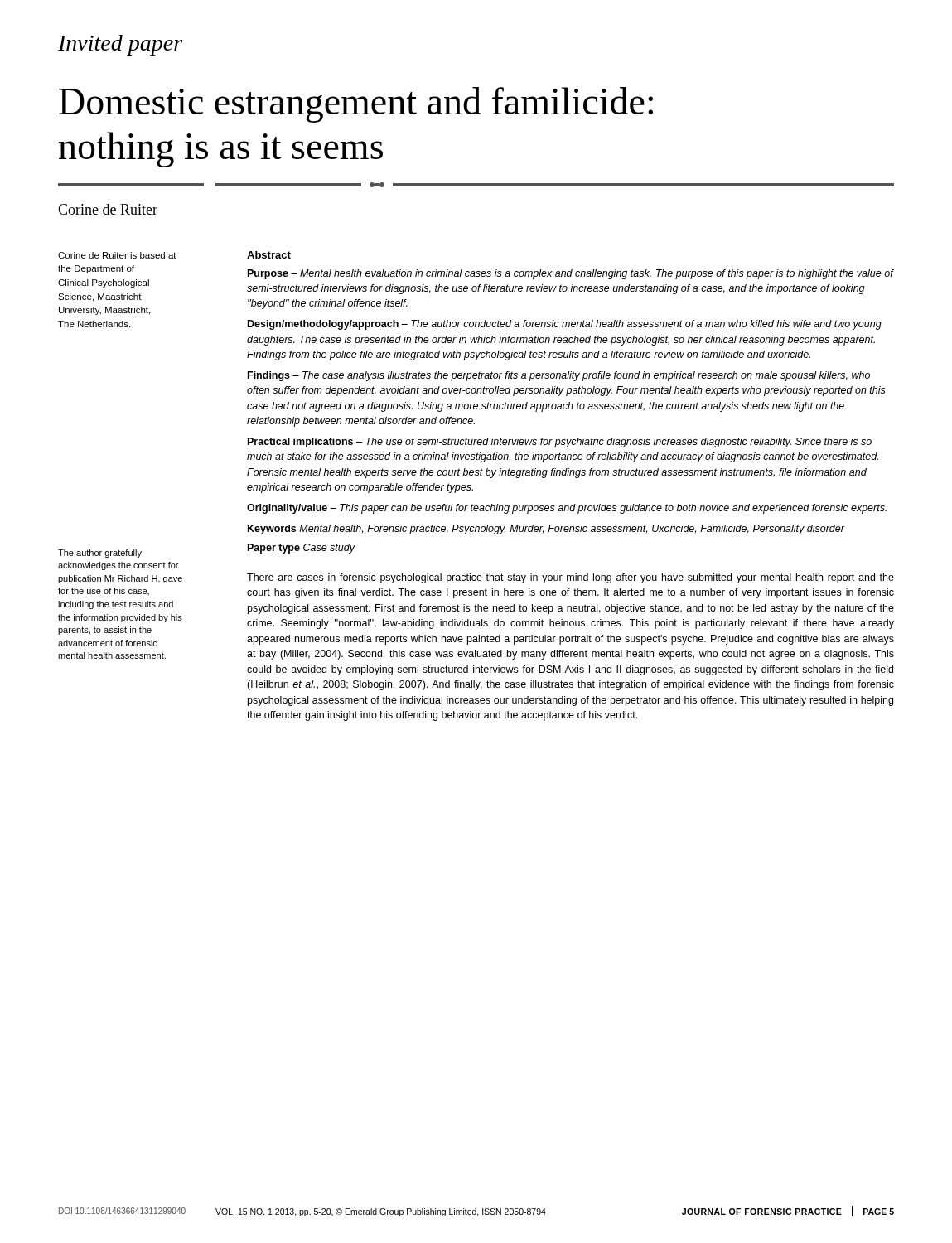Screen dimensions: 1243x952
Task: Locate the passage starting "Corine de Ruiter is based"
Action: point(117,289)
